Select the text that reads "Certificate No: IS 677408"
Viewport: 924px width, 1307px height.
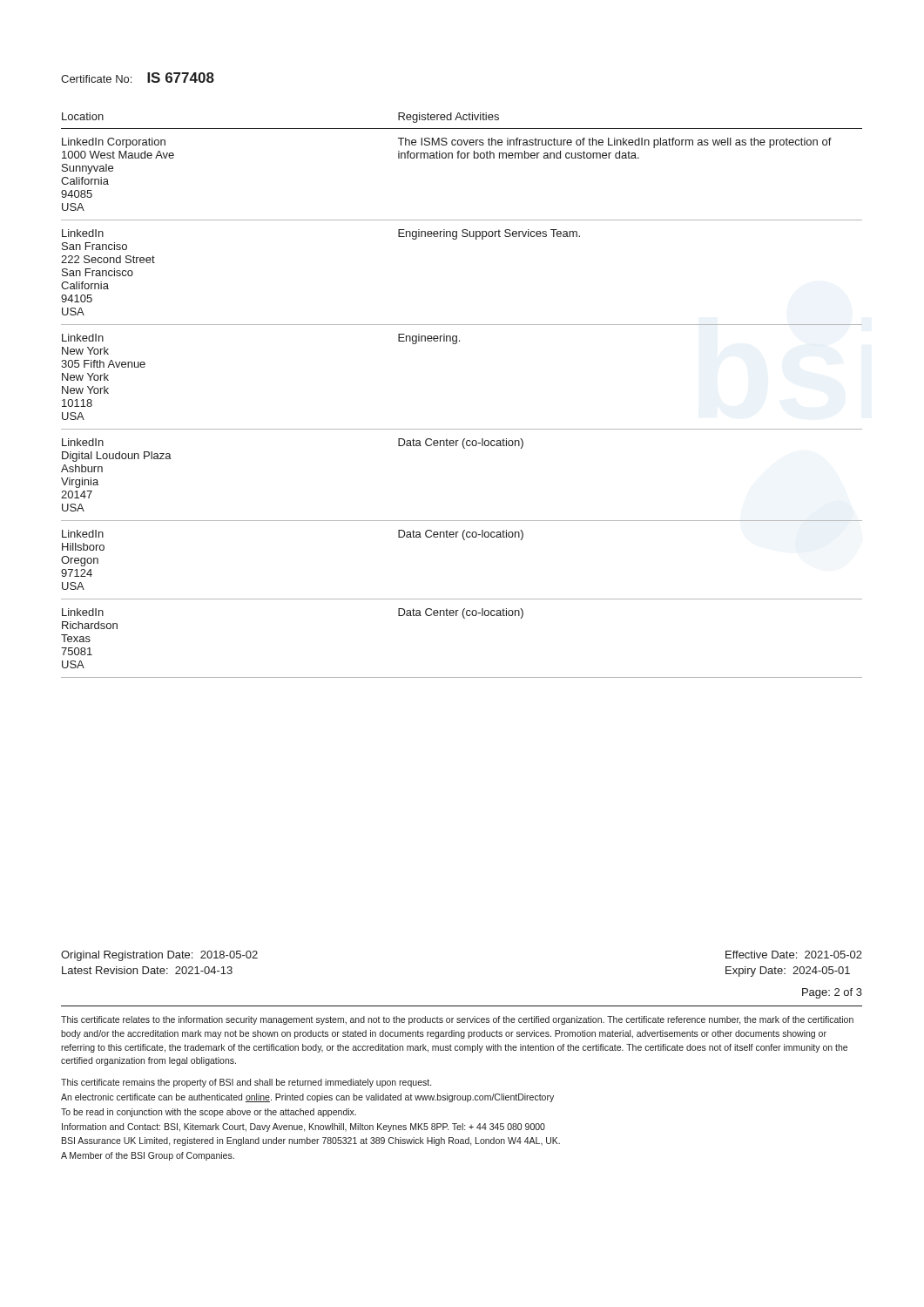click(x=138, y=78)
